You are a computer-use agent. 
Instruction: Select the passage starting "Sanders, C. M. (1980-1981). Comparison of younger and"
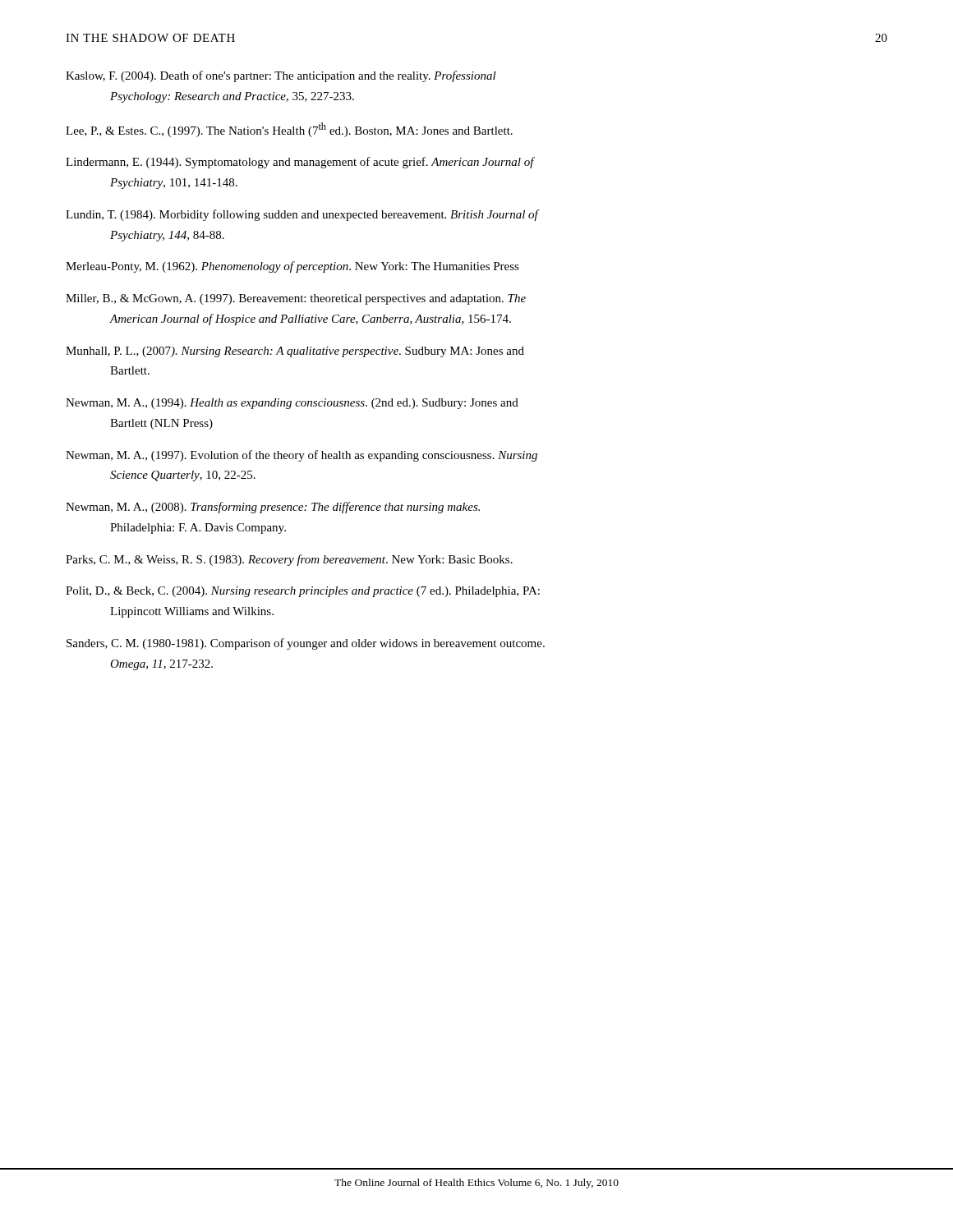click(476, 653)
